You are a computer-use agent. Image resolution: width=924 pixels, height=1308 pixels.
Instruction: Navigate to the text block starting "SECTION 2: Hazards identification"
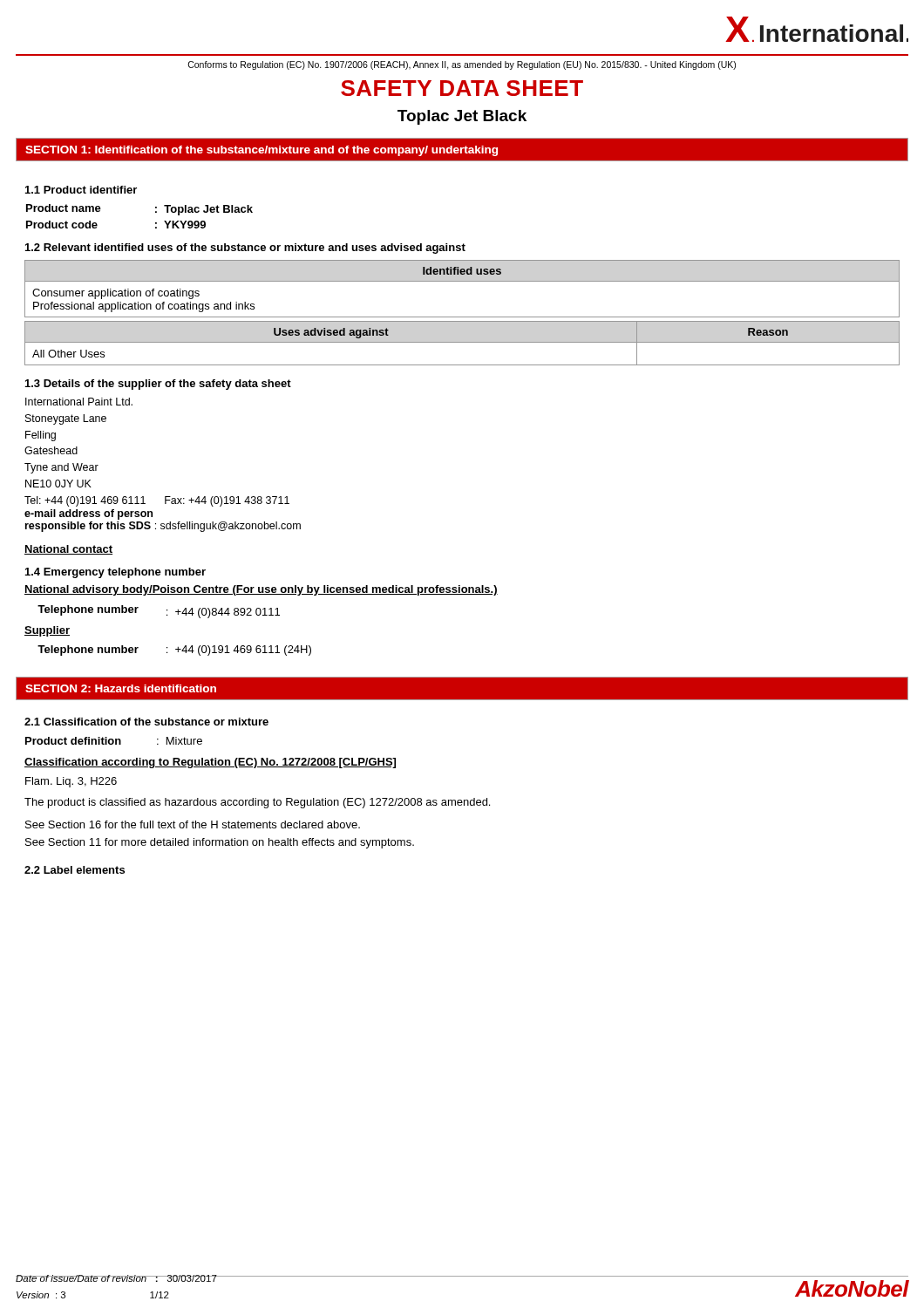pos(121,688)
